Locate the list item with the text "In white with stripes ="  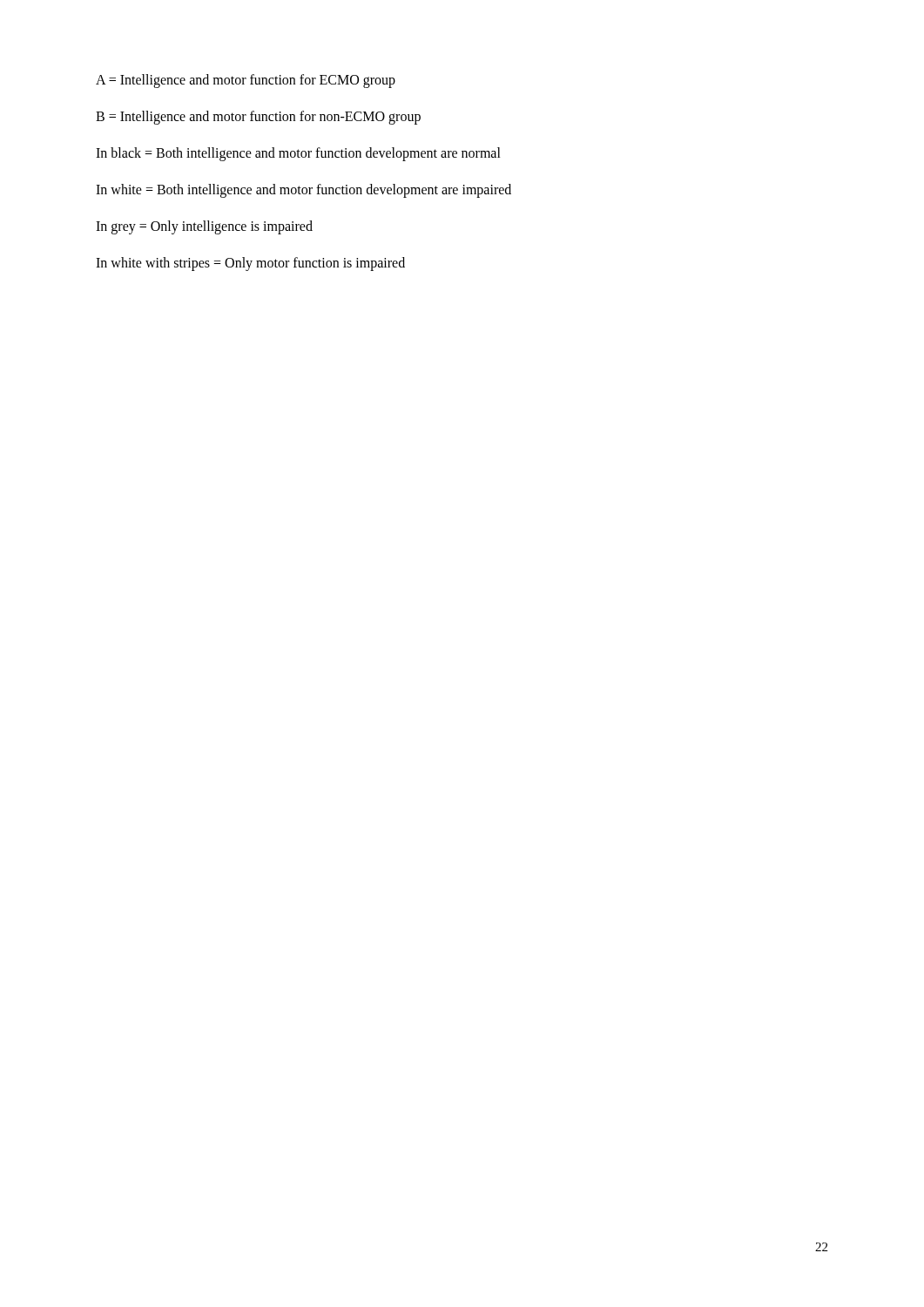point(250,263)
